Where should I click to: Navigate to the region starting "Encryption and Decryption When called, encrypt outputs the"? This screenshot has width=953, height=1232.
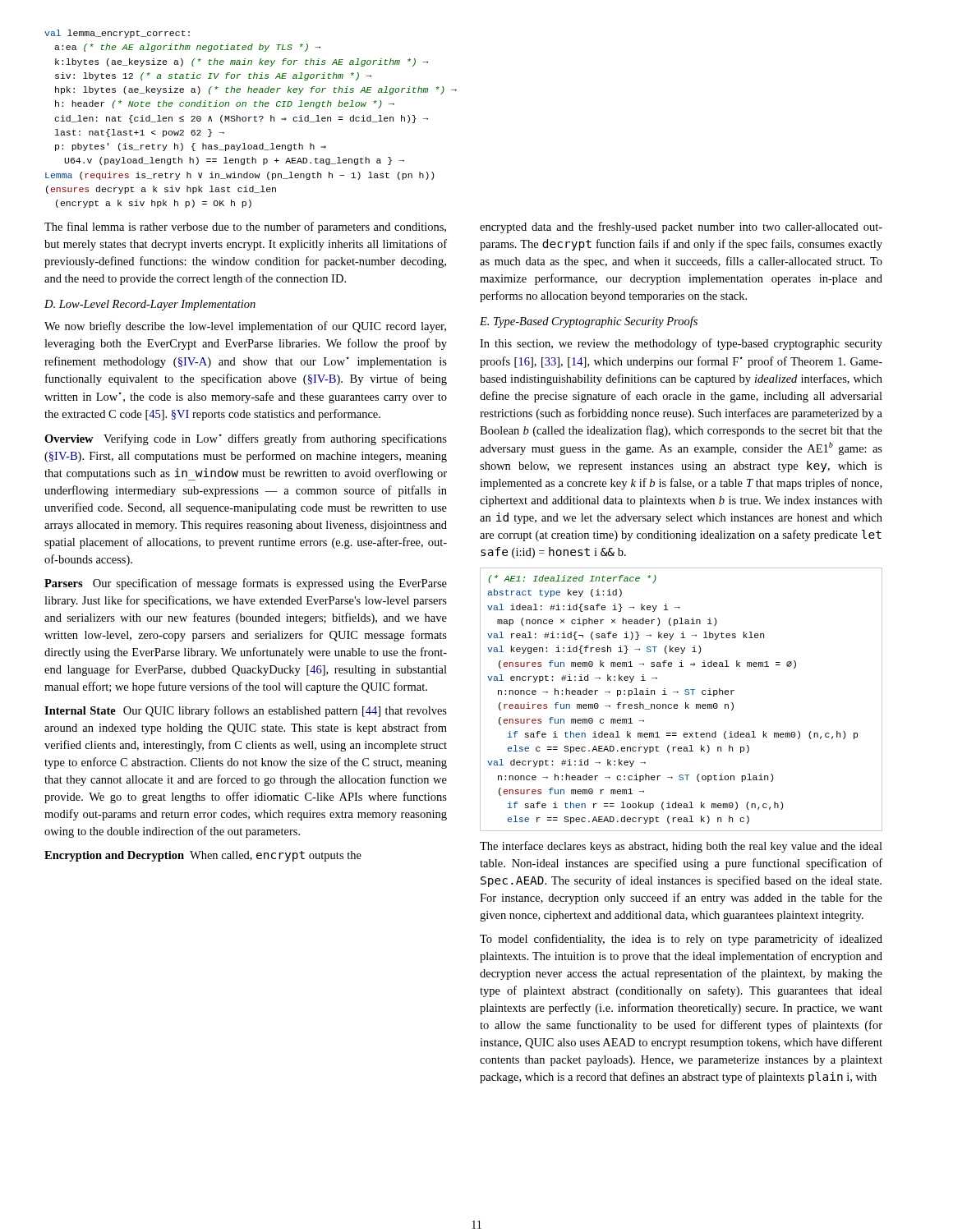(x=246, y=856)
